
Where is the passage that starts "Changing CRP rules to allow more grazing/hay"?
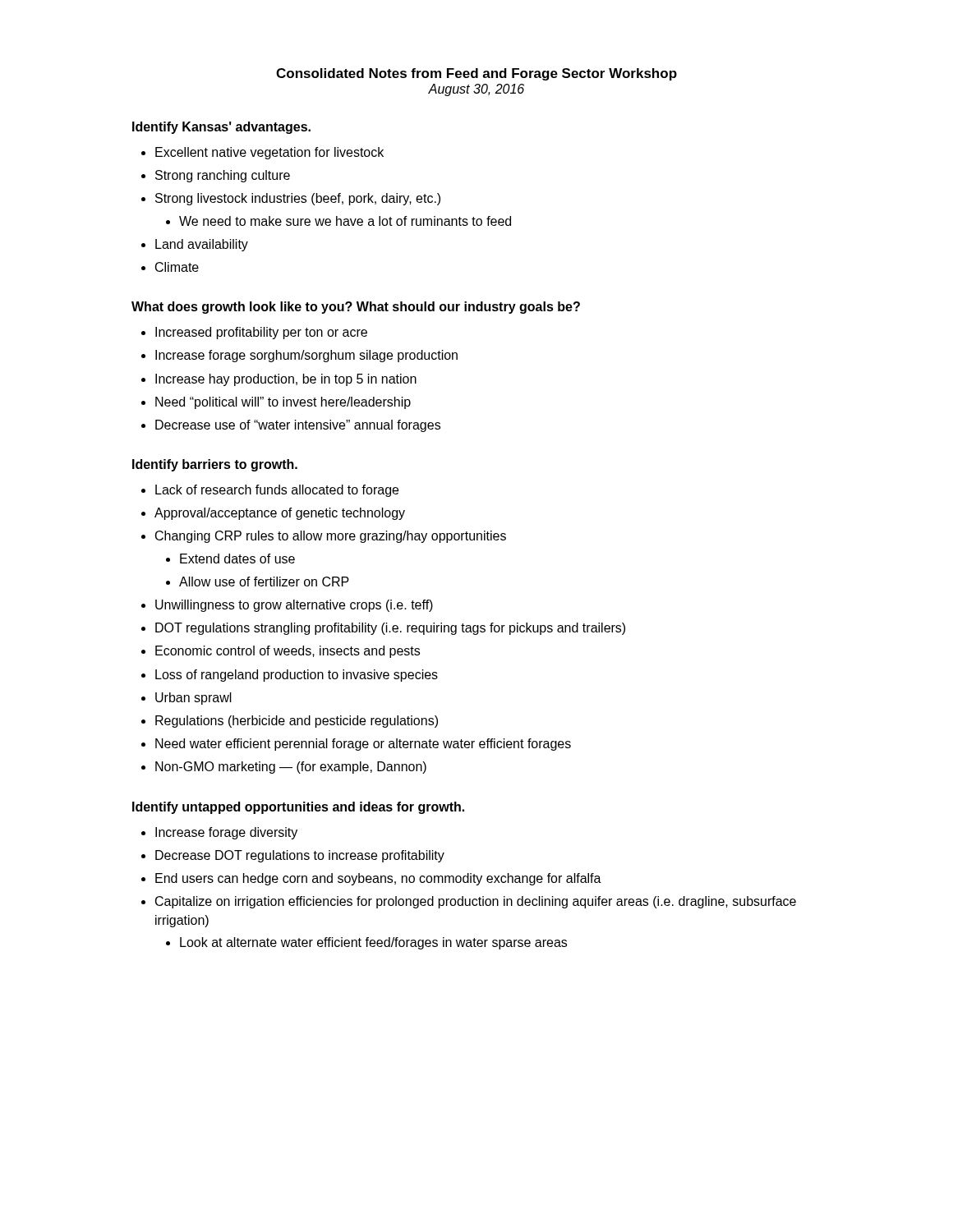tap(331, 537)
